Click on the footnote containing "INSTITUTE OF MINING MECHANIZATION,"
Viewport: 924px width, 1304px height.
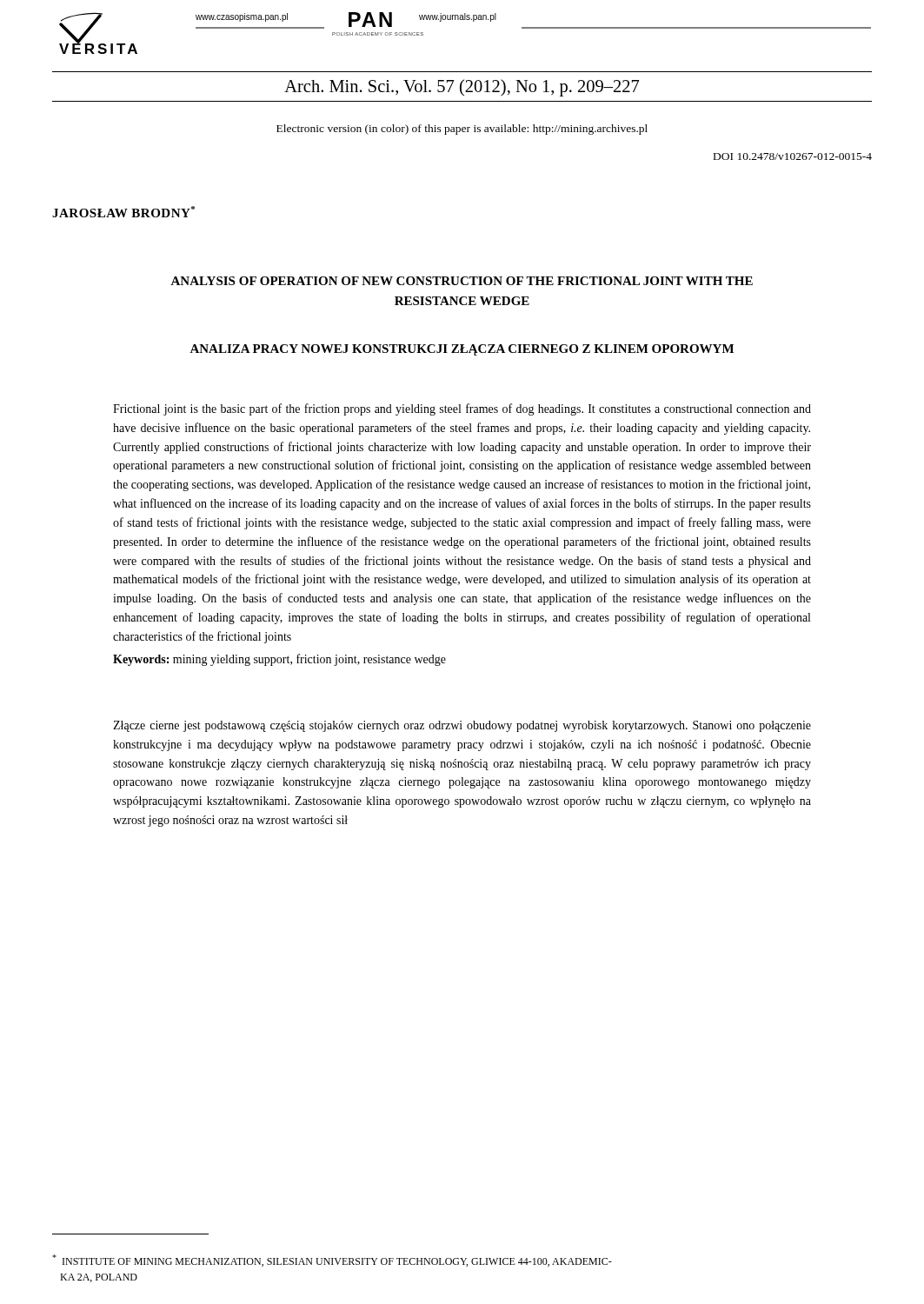click(332, 1268)
